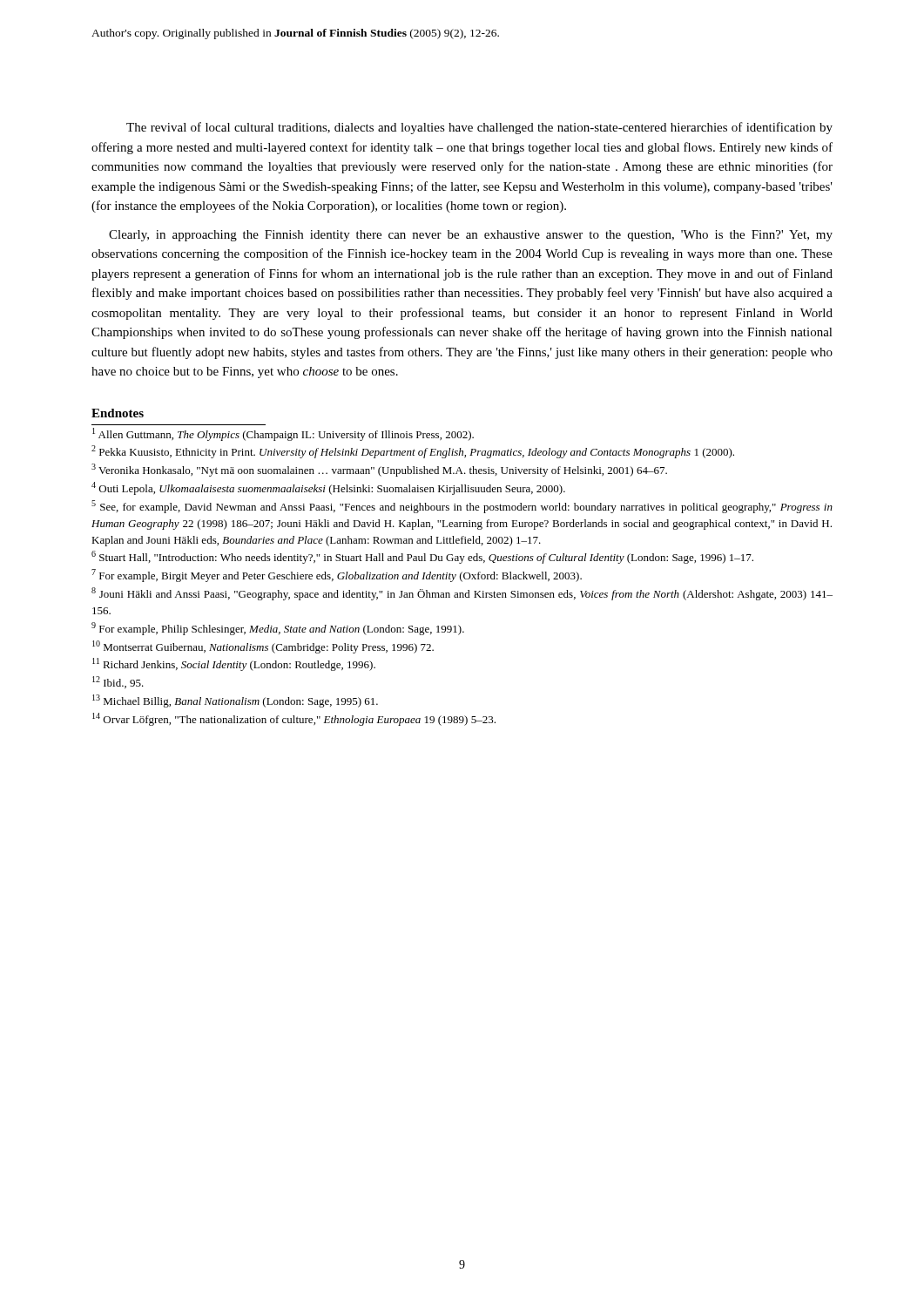This screenshot has width=924, height=1307.
Task: Select the footnote with the text "14 Orvar Löfgren, "The nationalization"
Action: click(462, 720)
